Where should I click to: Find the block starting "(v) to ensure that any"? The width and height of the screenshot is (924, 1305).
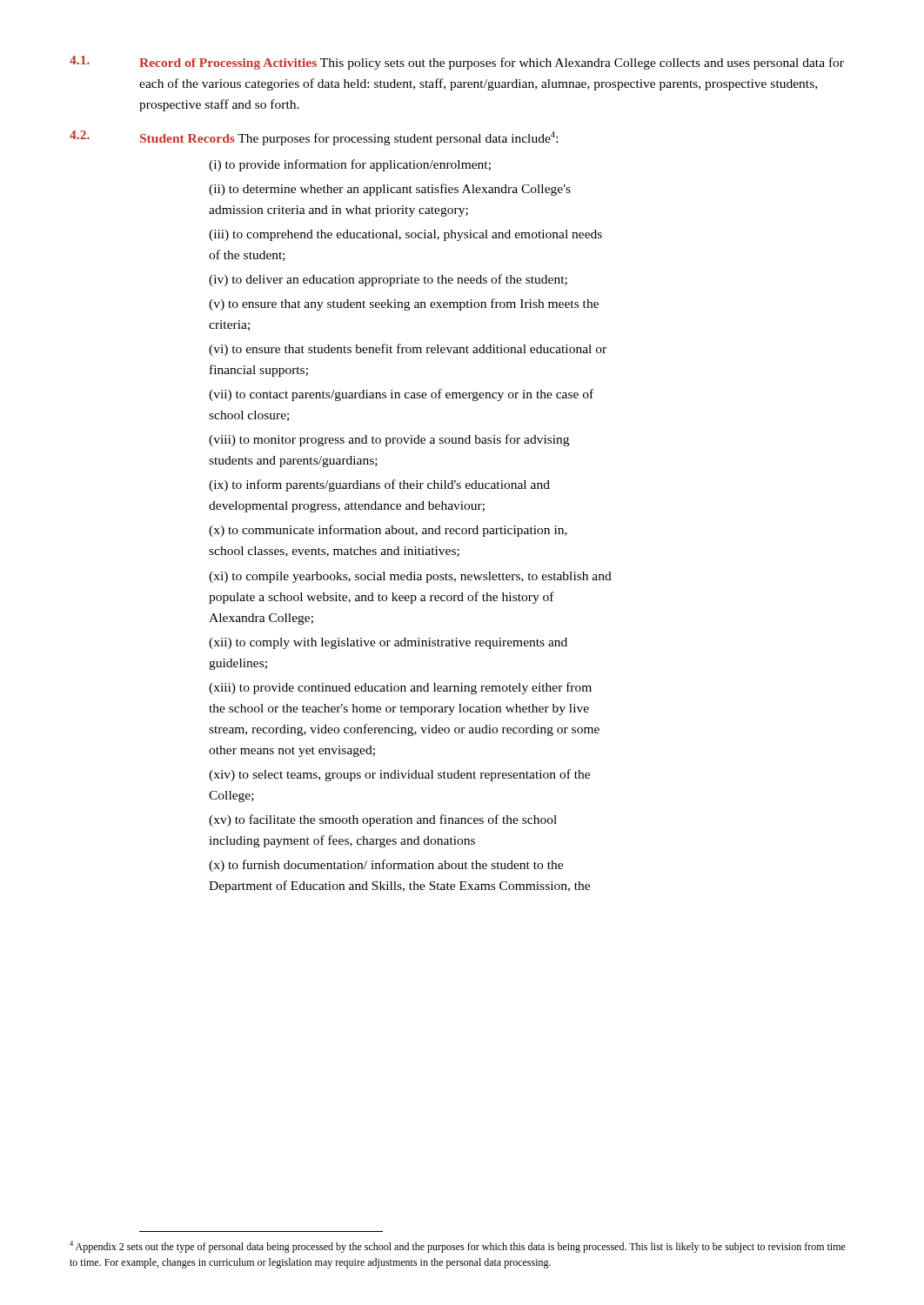pos(404,314)
